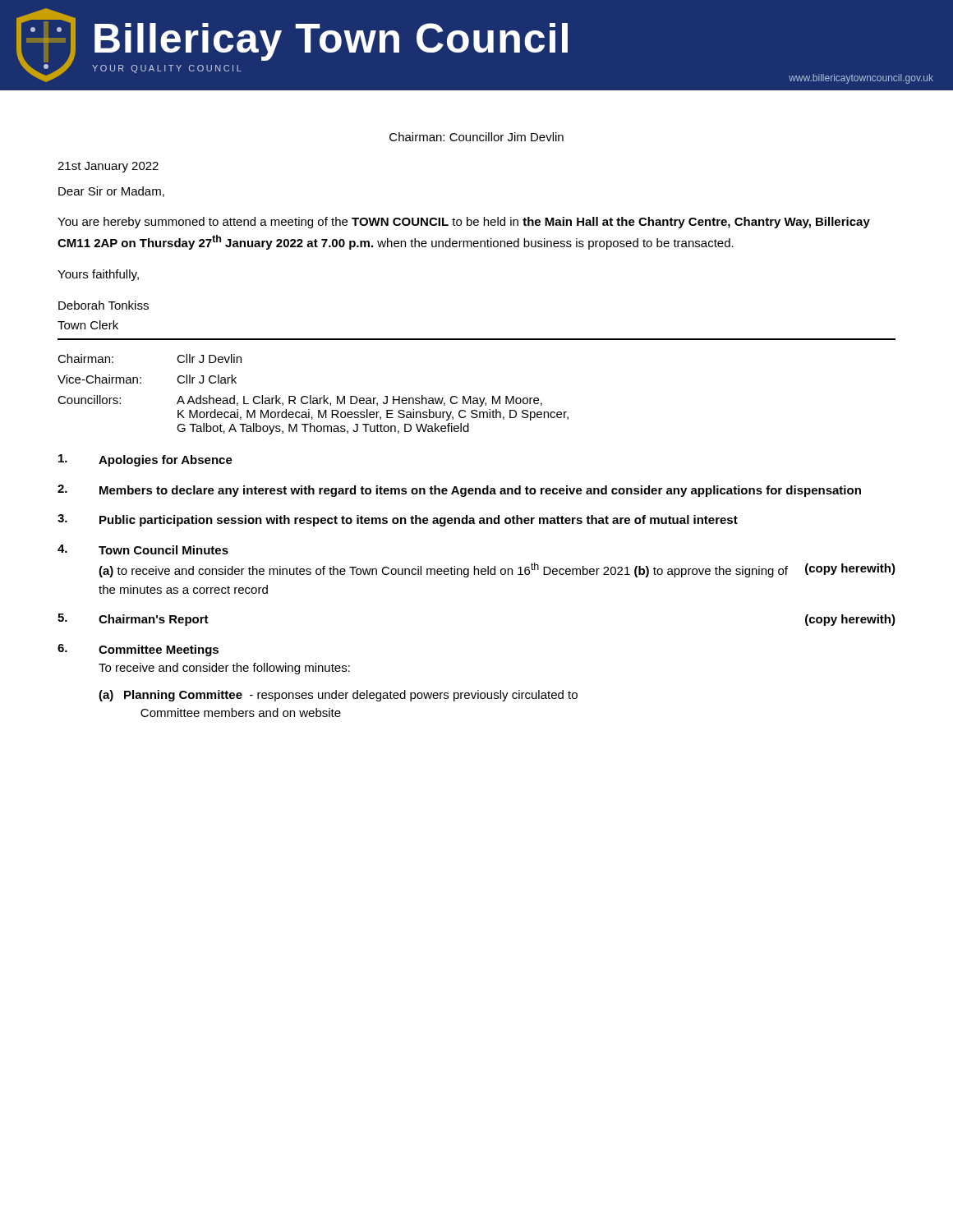Select the region starting "21st January 2022"
The width and height of the screenshot is (953, 1232).
[x=108, y=166]
